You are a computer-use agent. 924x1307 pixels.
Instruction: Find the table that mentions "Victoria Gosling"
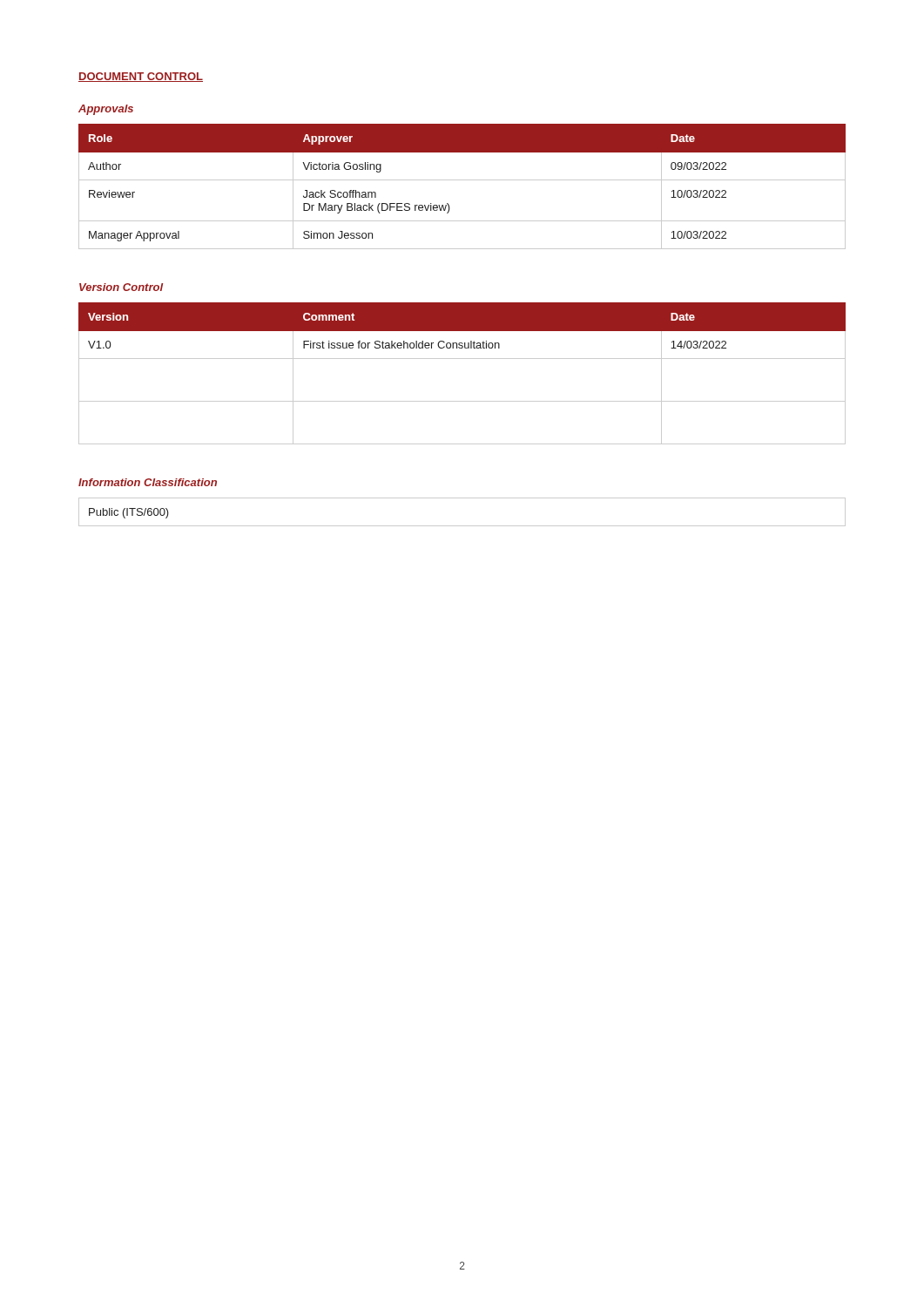[x=462, y=187]
